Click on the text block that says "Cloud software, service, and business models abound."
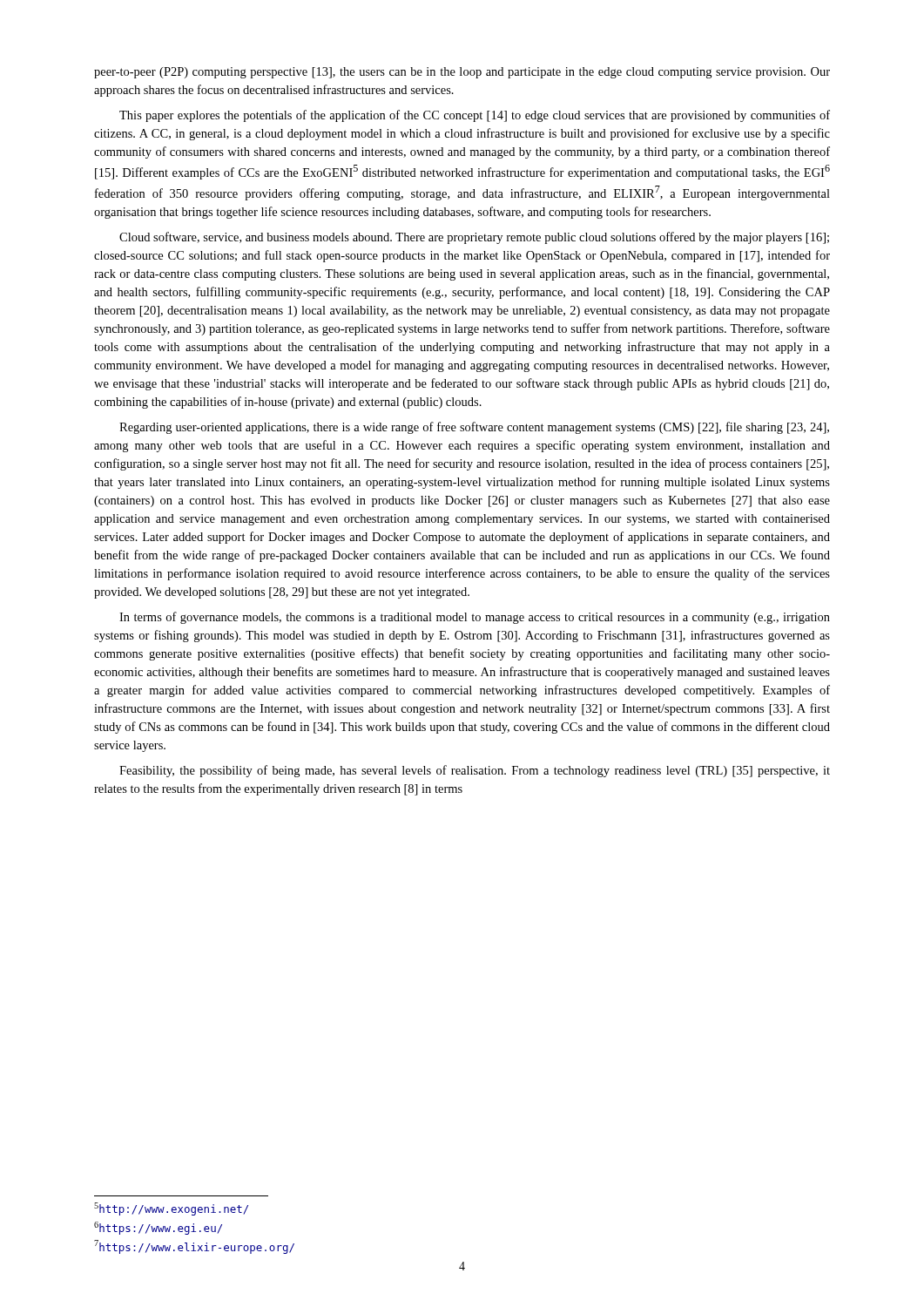 click(x=462, y=319)
